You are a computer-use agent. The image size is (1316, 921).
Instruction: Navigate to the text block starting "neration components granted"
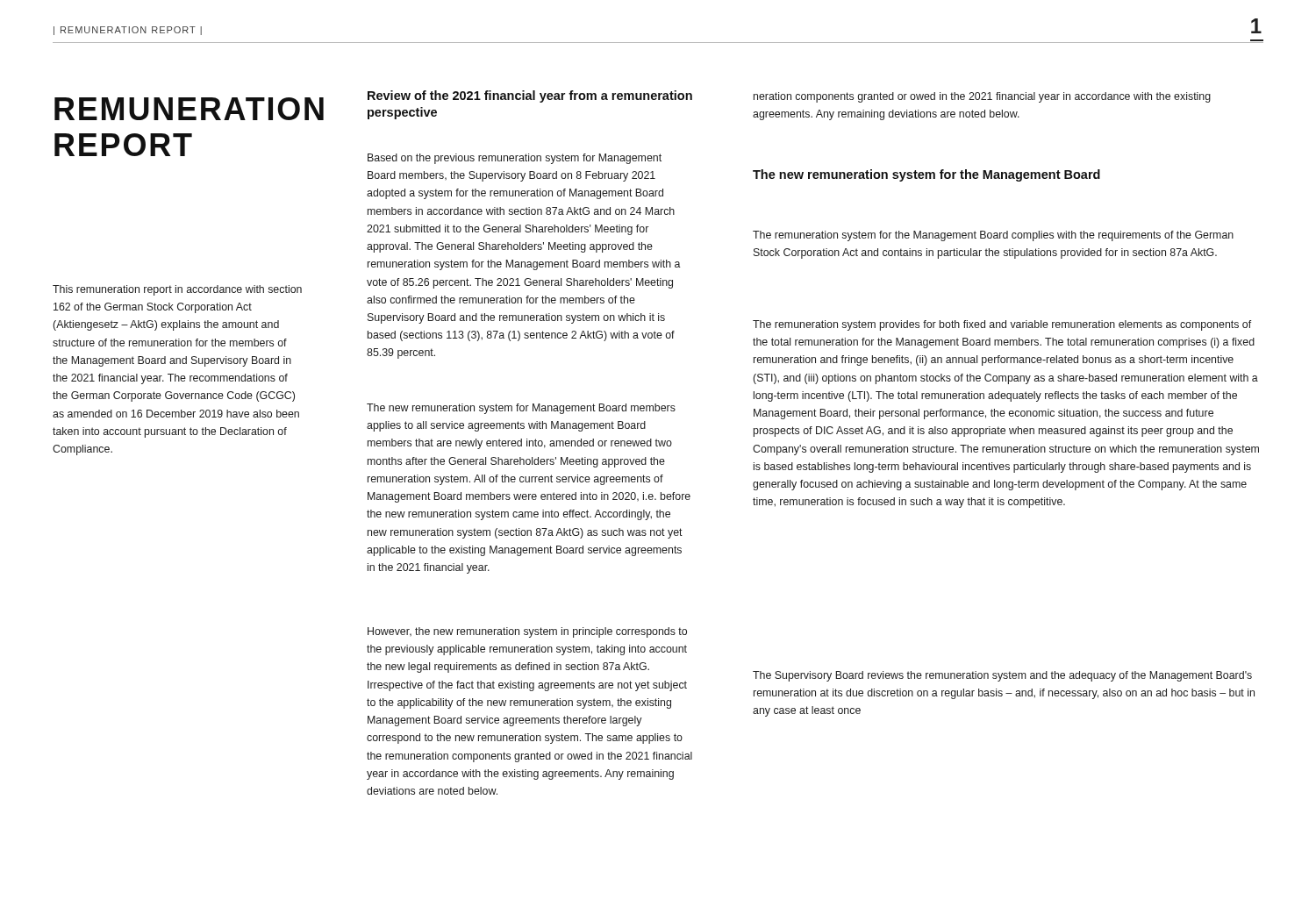pyautogui.click(x=982, y=105)
